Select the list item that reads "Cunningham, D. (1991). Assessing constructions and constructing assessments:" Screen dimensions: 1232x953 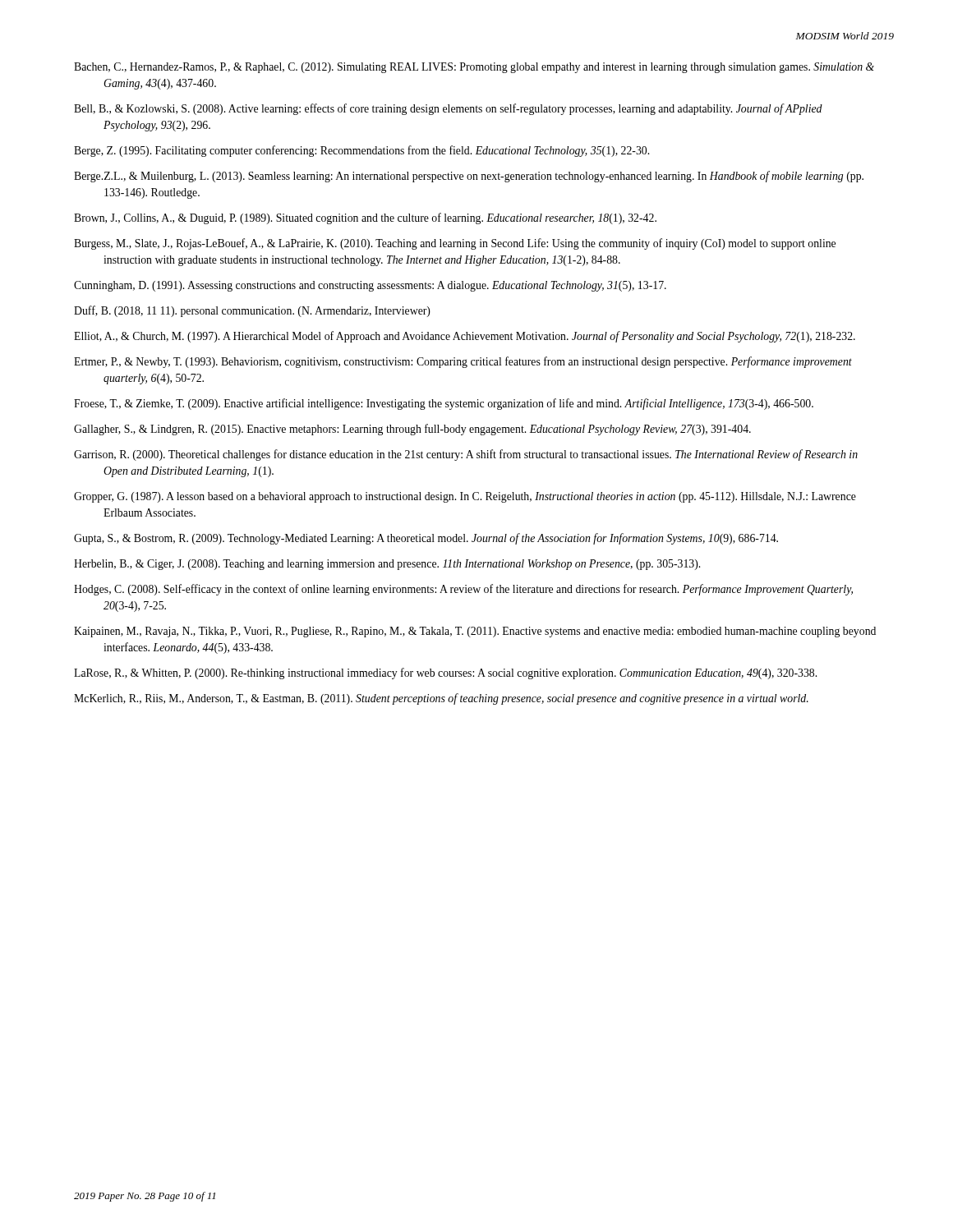(x=370, y=285)
